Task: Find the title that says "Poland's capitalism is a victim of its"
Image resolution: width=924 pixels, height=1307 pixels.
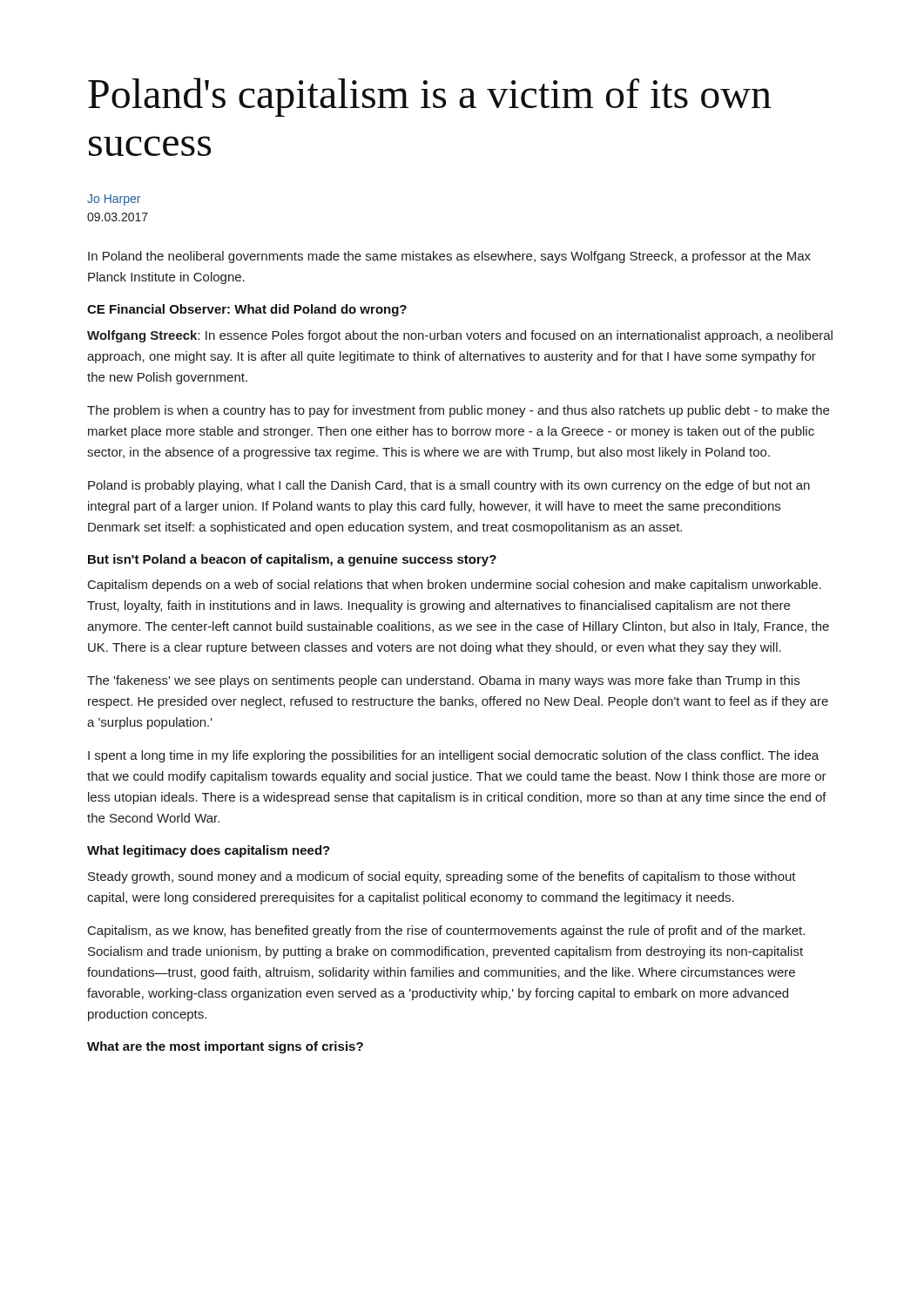Action: pos(429,118)
